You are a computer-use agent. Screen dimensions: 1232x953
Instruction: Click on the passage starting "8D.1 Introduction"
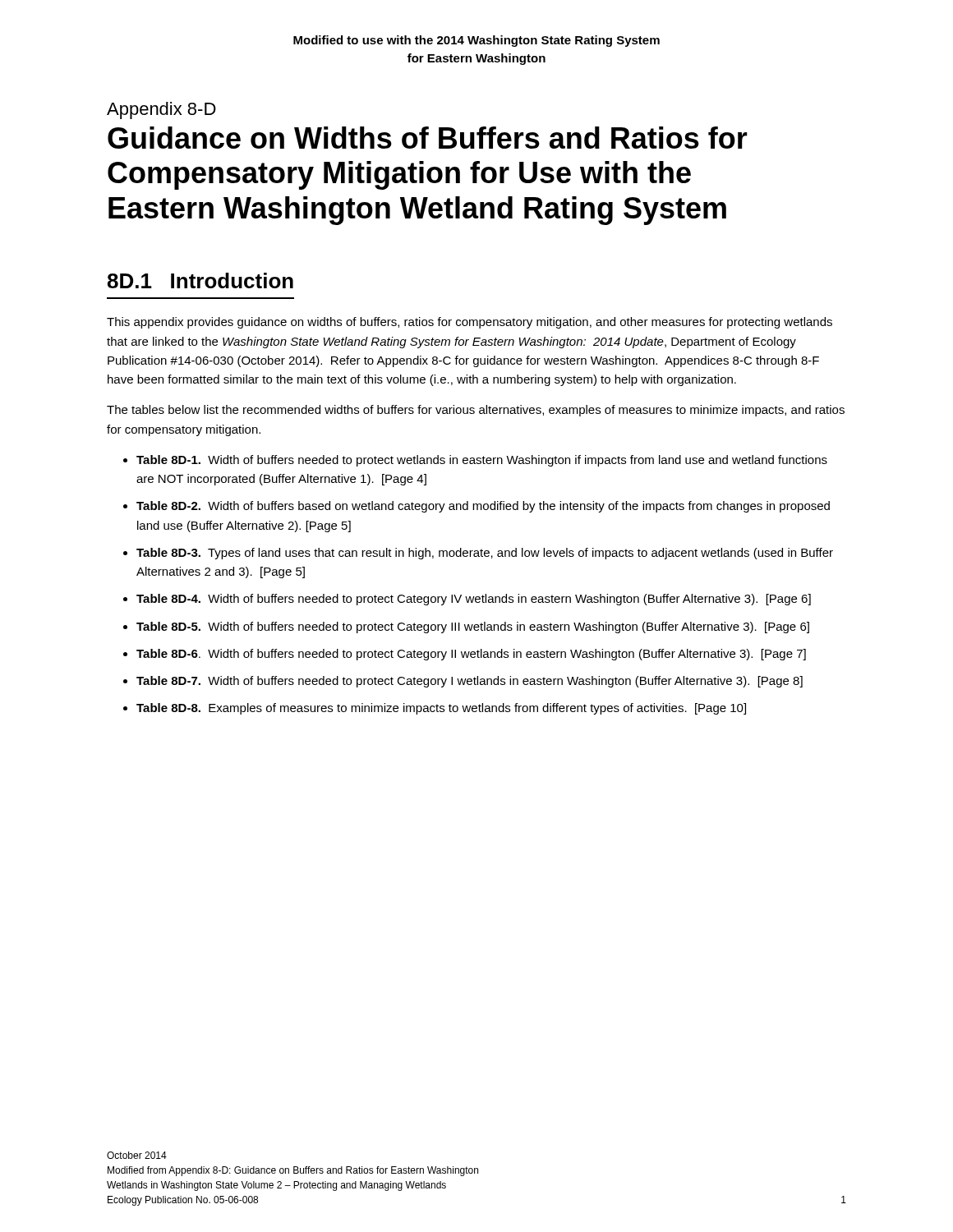[x=201, y=284]
